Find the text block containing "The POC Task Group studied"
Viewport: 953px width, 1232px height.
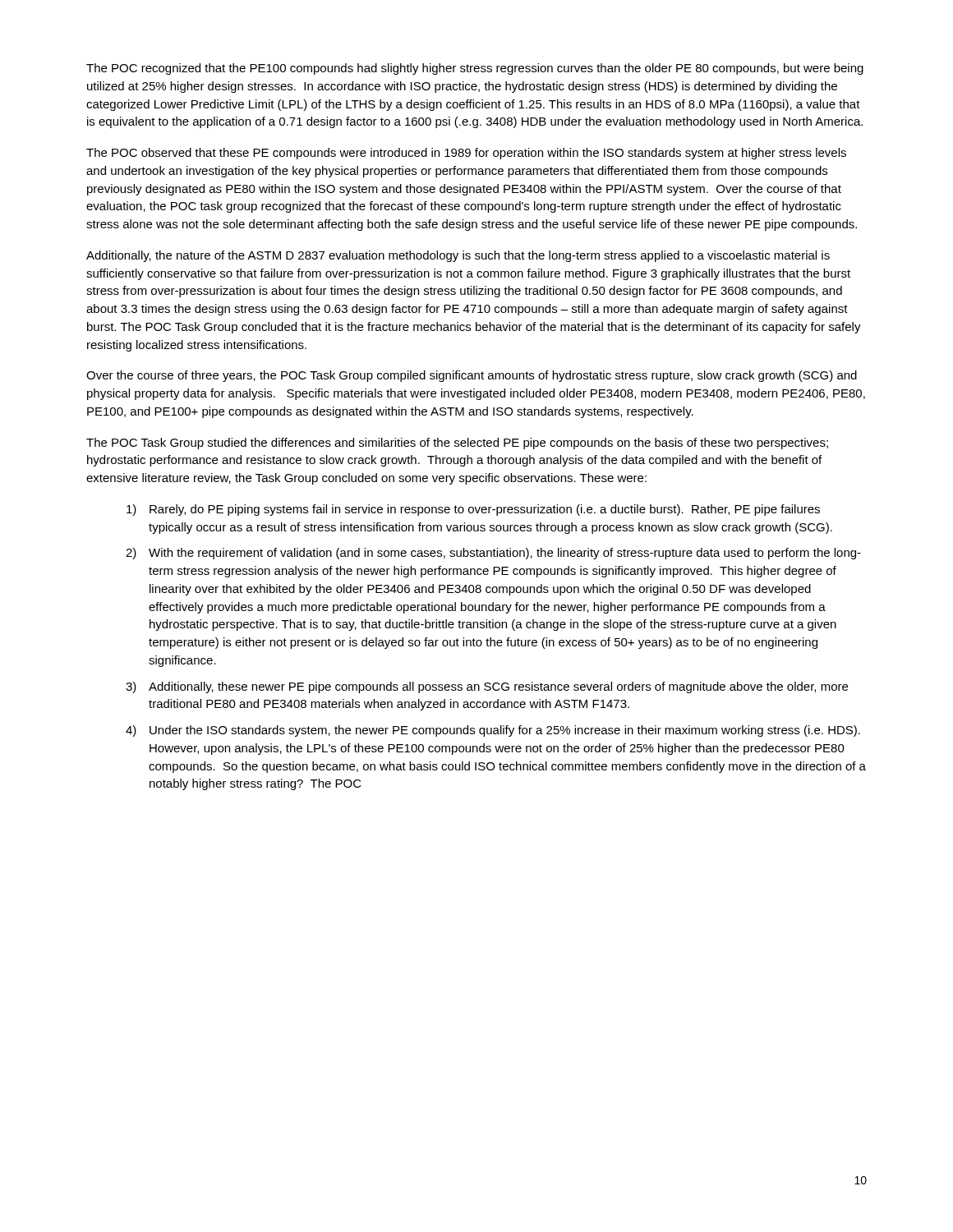458,460
